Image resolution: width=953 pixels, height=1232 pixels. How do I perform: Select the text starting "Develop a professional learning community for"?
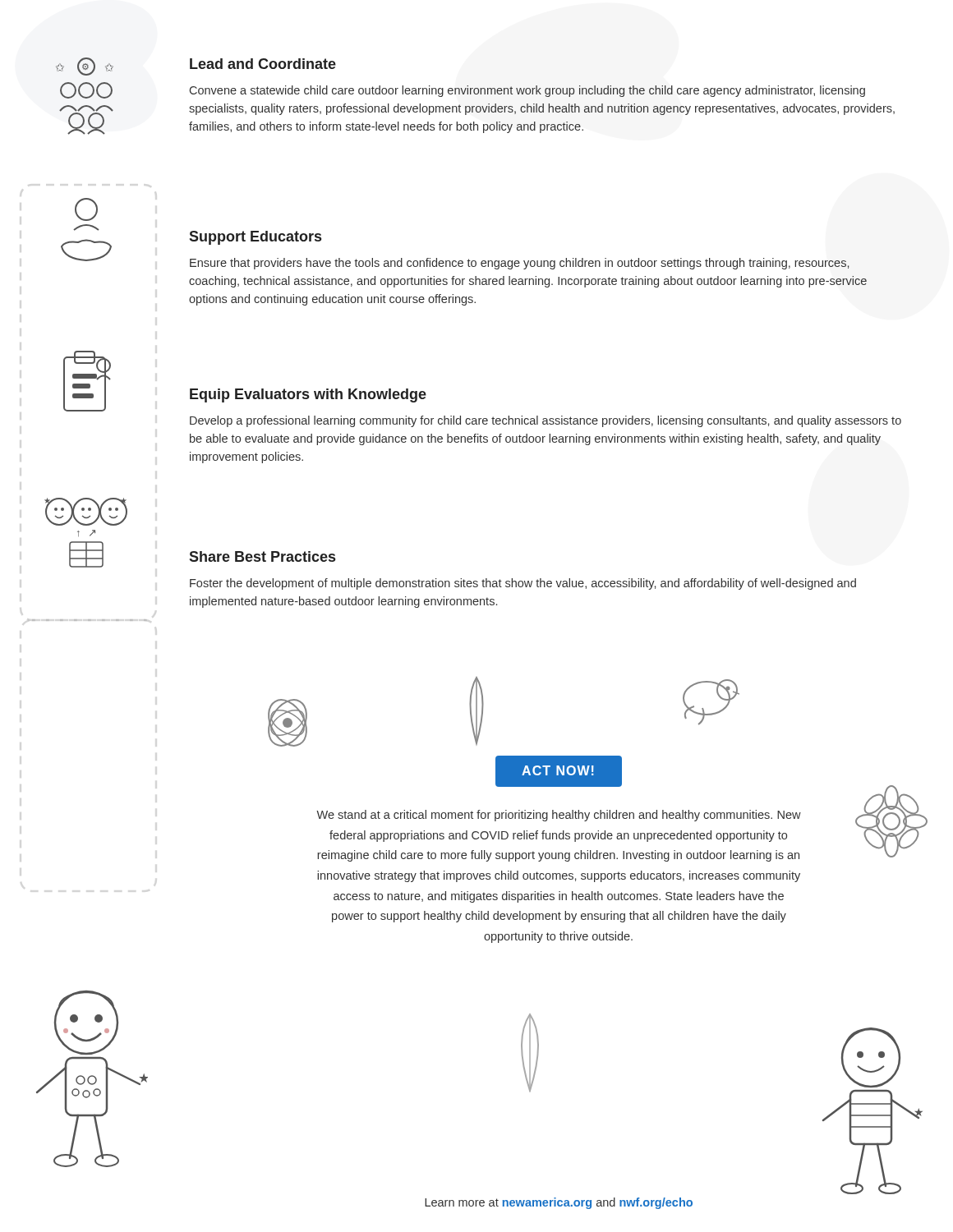pyautogui.click(x=546, y=439)
